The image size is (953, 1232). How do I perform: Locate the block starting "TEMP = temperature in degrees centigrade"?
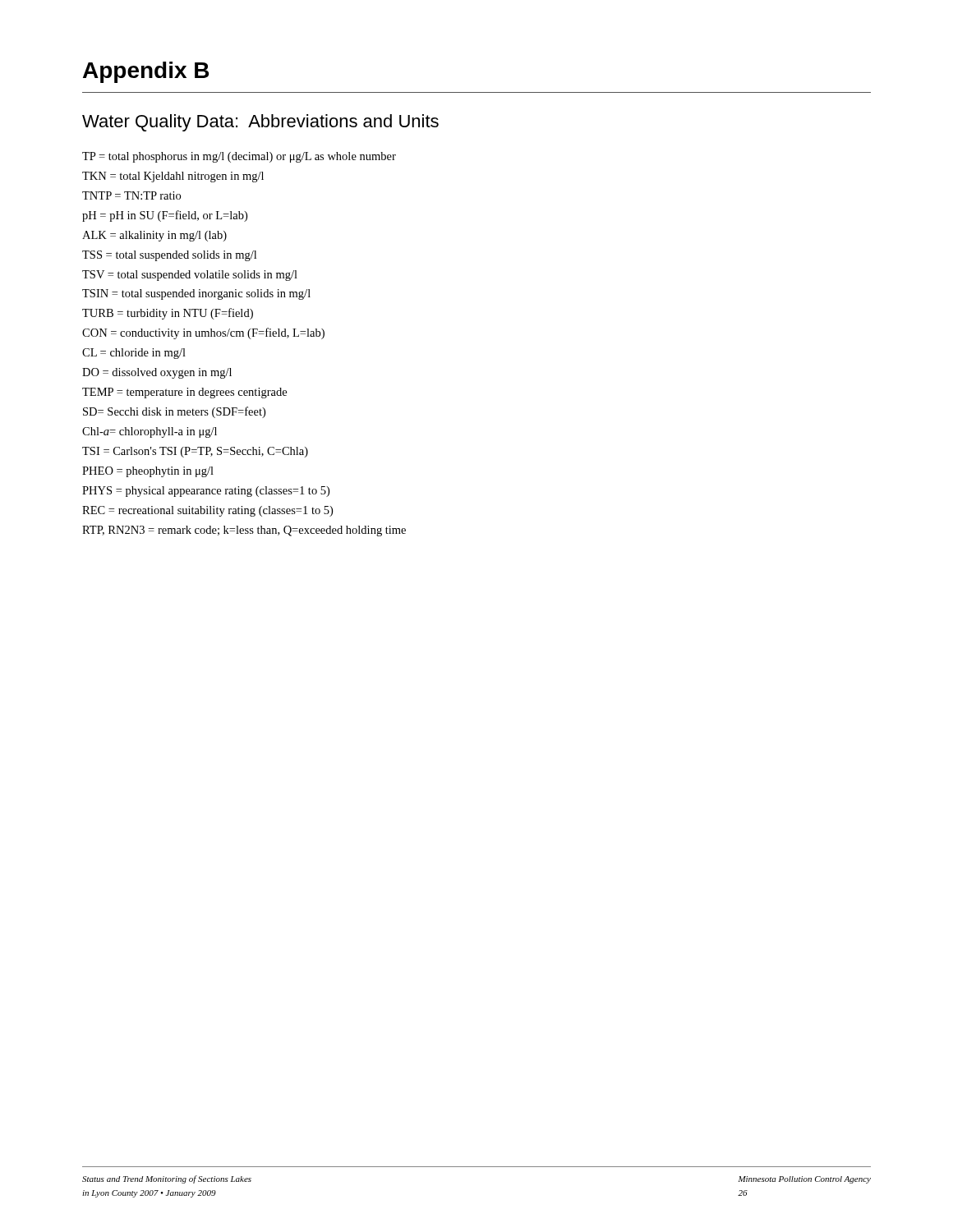click(185, 392)
